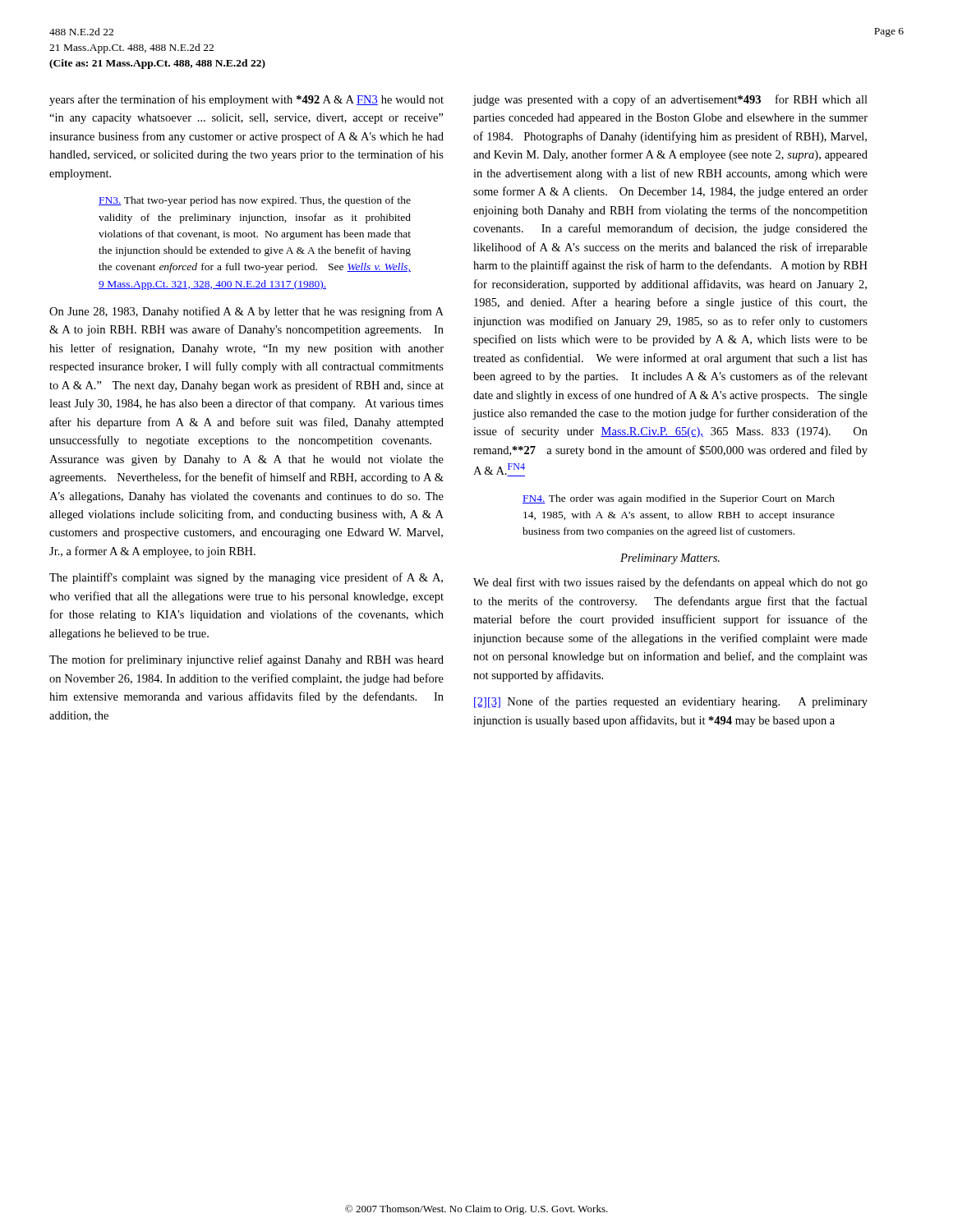Click on the block starting "judge was presented"
953x1232 pixels.
coord(670,285)
